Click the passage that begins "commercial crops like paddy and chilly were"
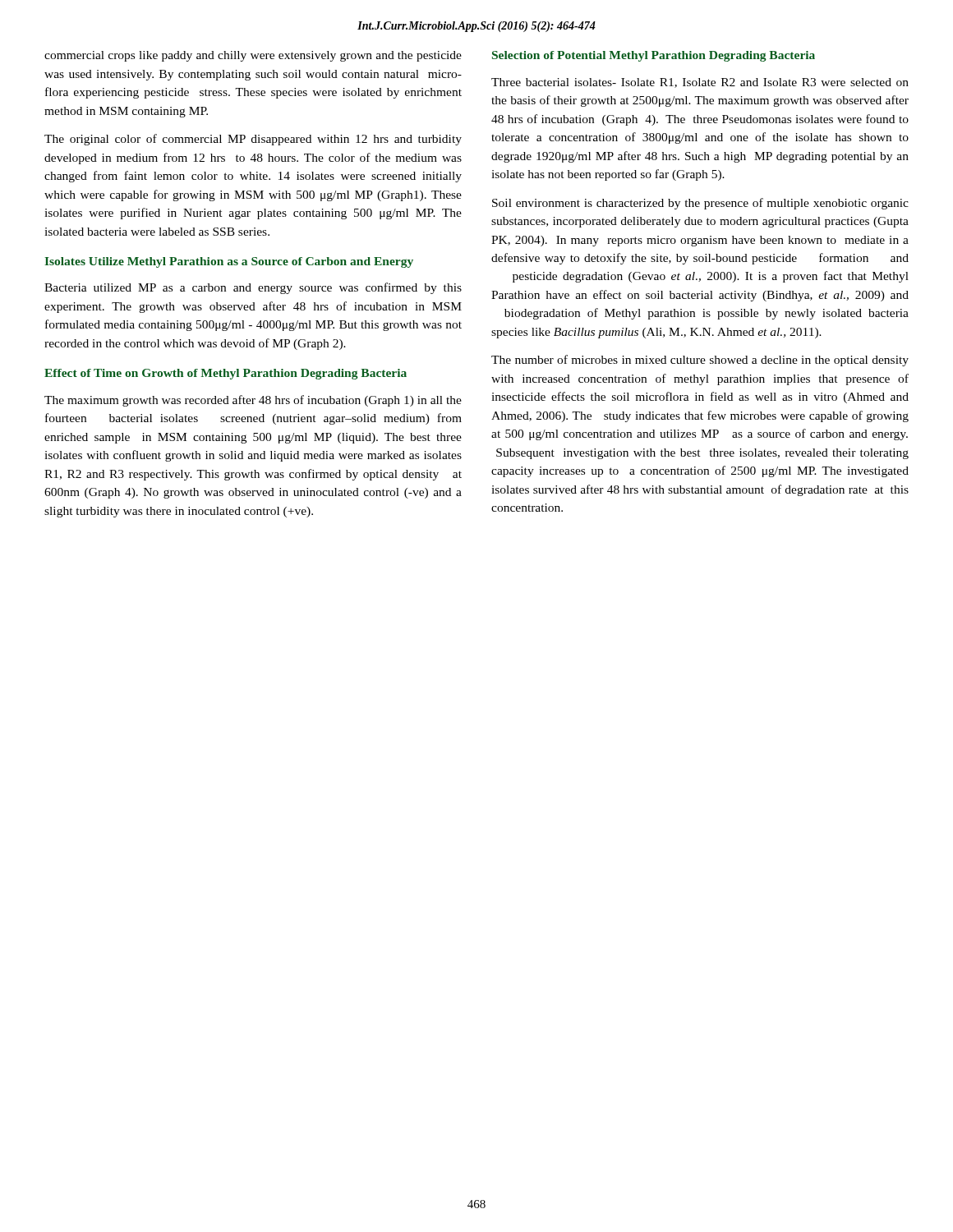Viewport: 953px width, 1232px height. point(253,83)
